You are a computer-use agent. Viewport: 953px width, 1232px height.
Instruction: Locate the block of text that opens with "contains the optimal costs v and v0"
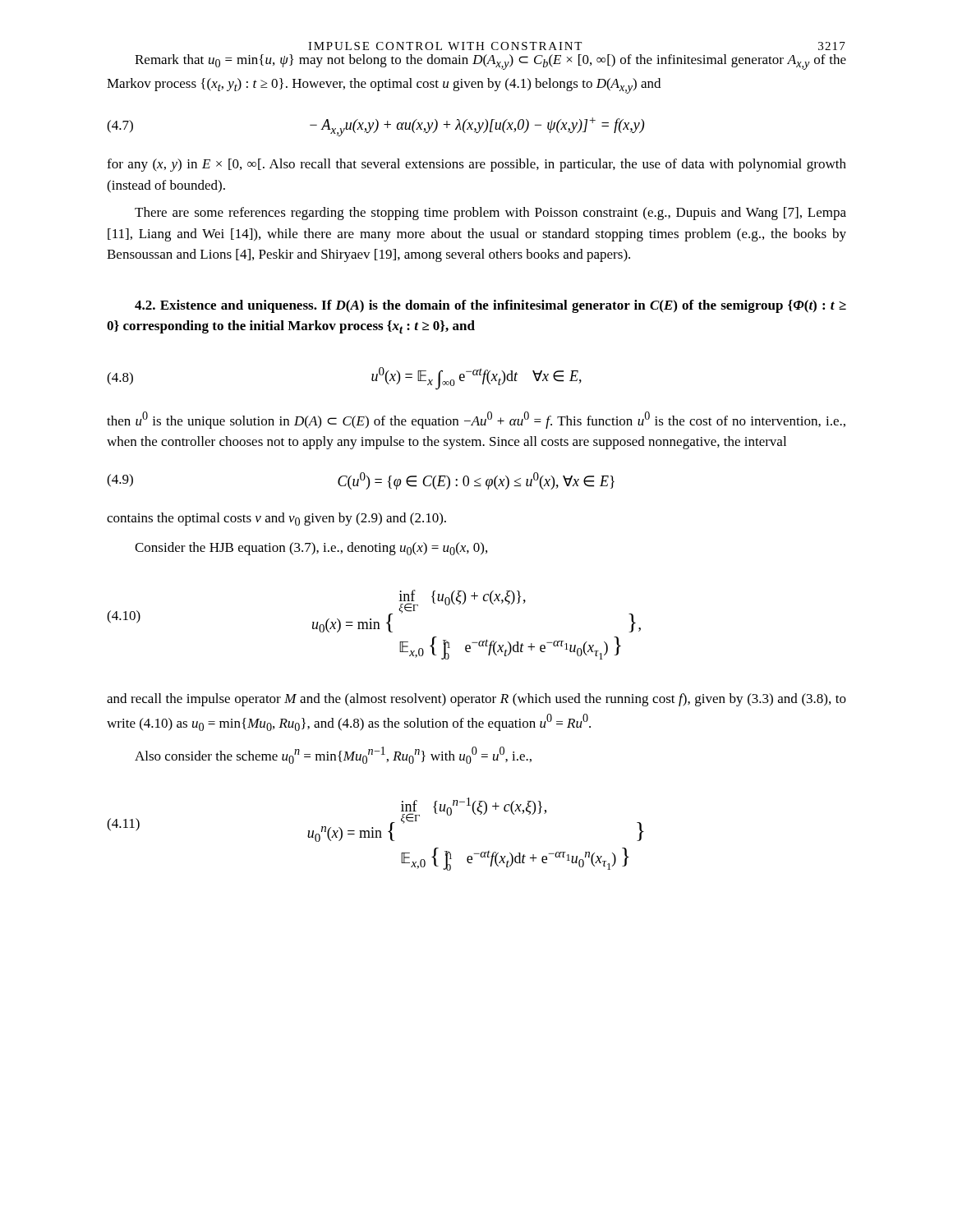point(276,519)
